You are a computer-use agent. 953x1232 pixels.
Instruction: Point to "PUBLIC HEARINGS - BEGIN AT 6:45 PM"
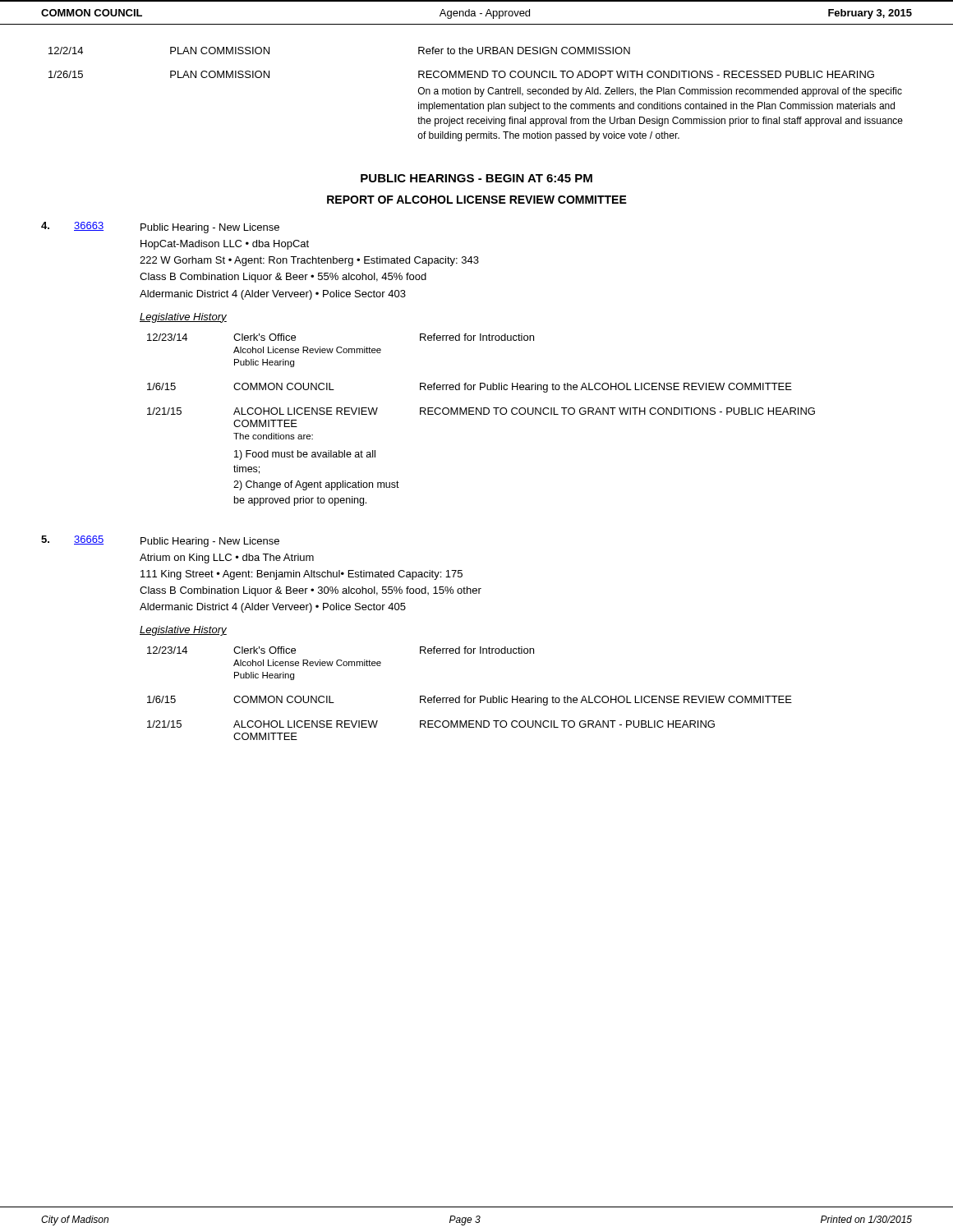click(476, 178)
